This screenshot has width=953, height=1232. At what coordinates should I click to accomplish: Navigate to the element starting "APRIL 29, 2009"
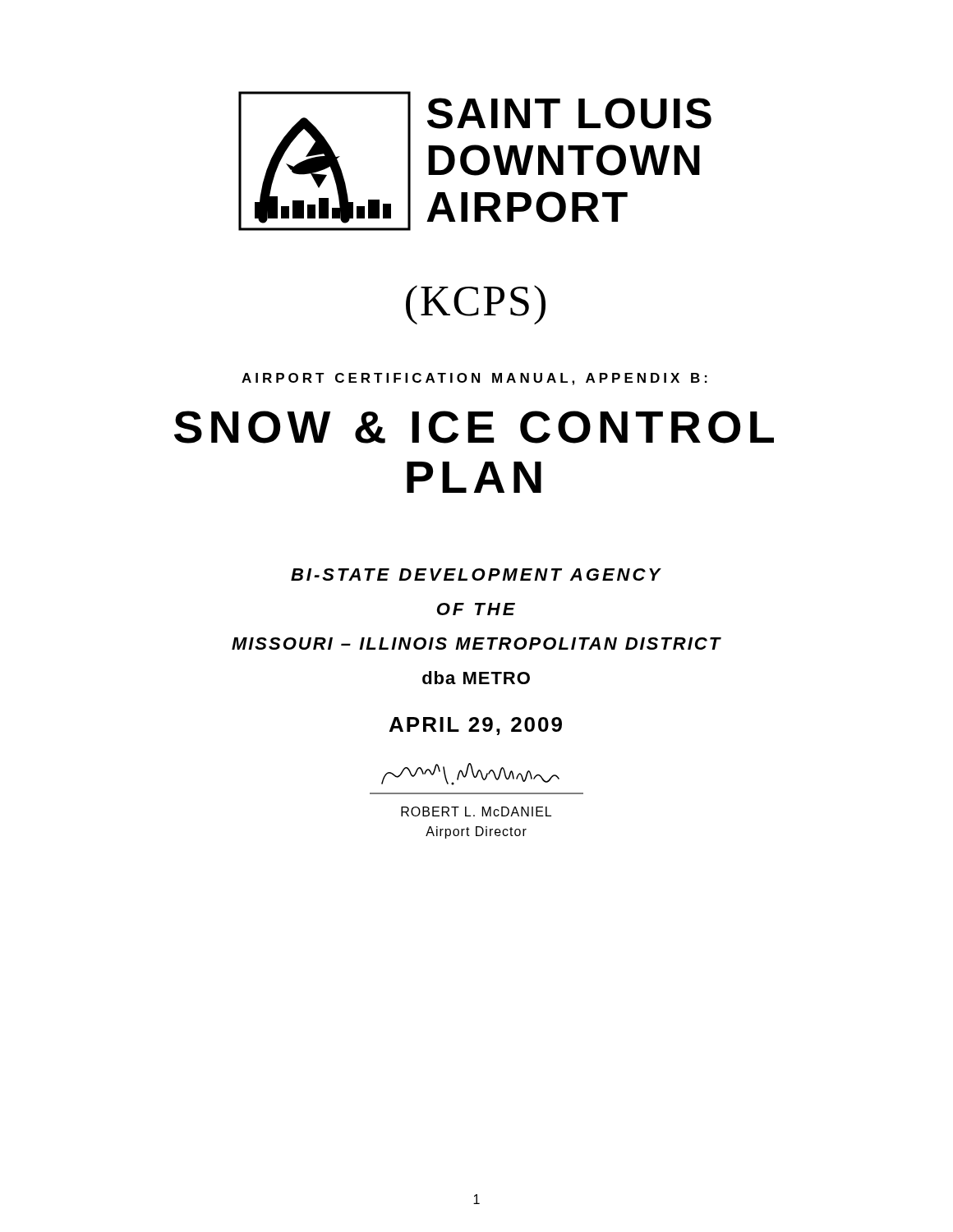(x=476, y=724)
